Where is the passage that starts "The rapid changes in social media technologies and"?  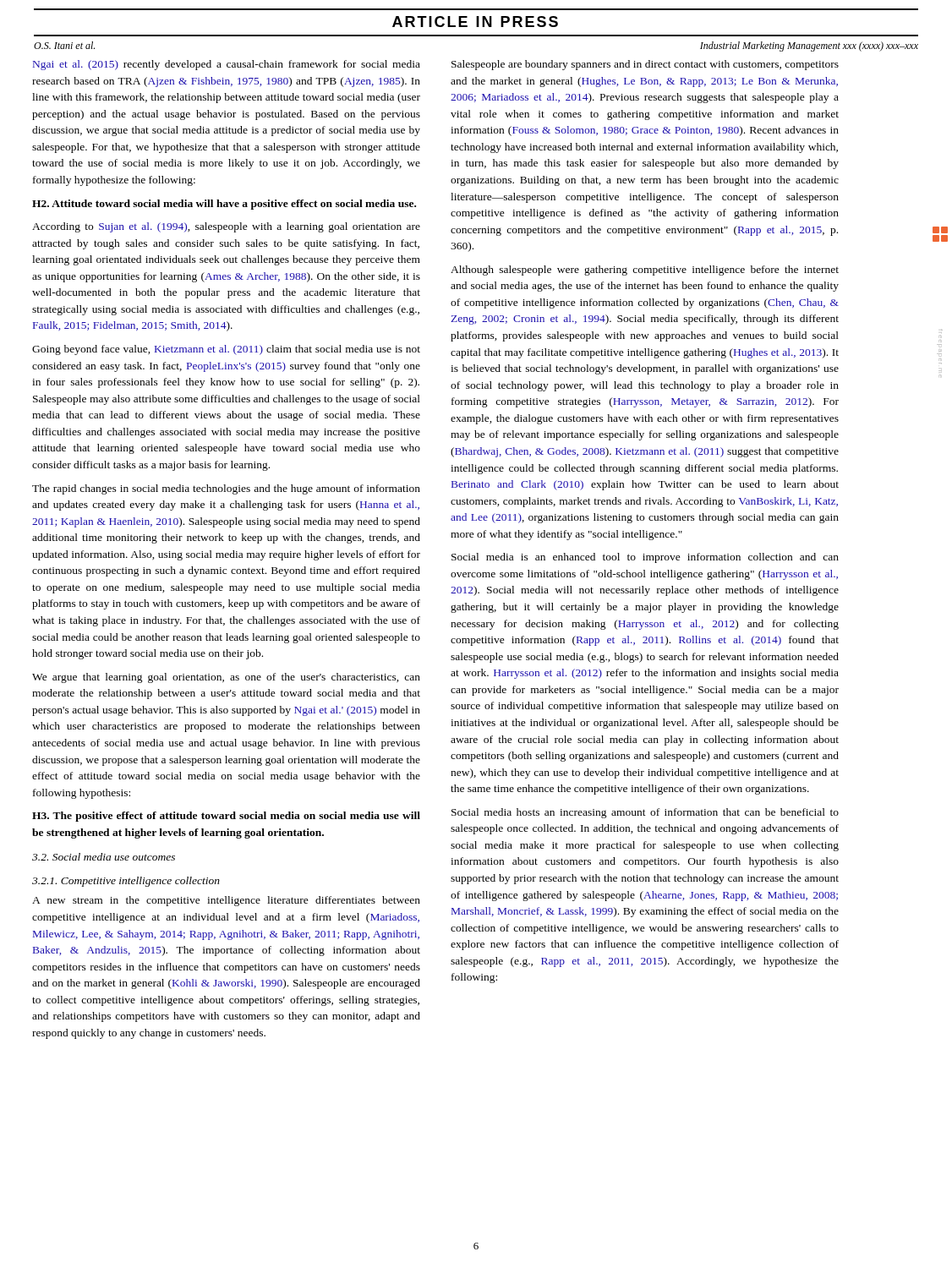pos(226,571)
